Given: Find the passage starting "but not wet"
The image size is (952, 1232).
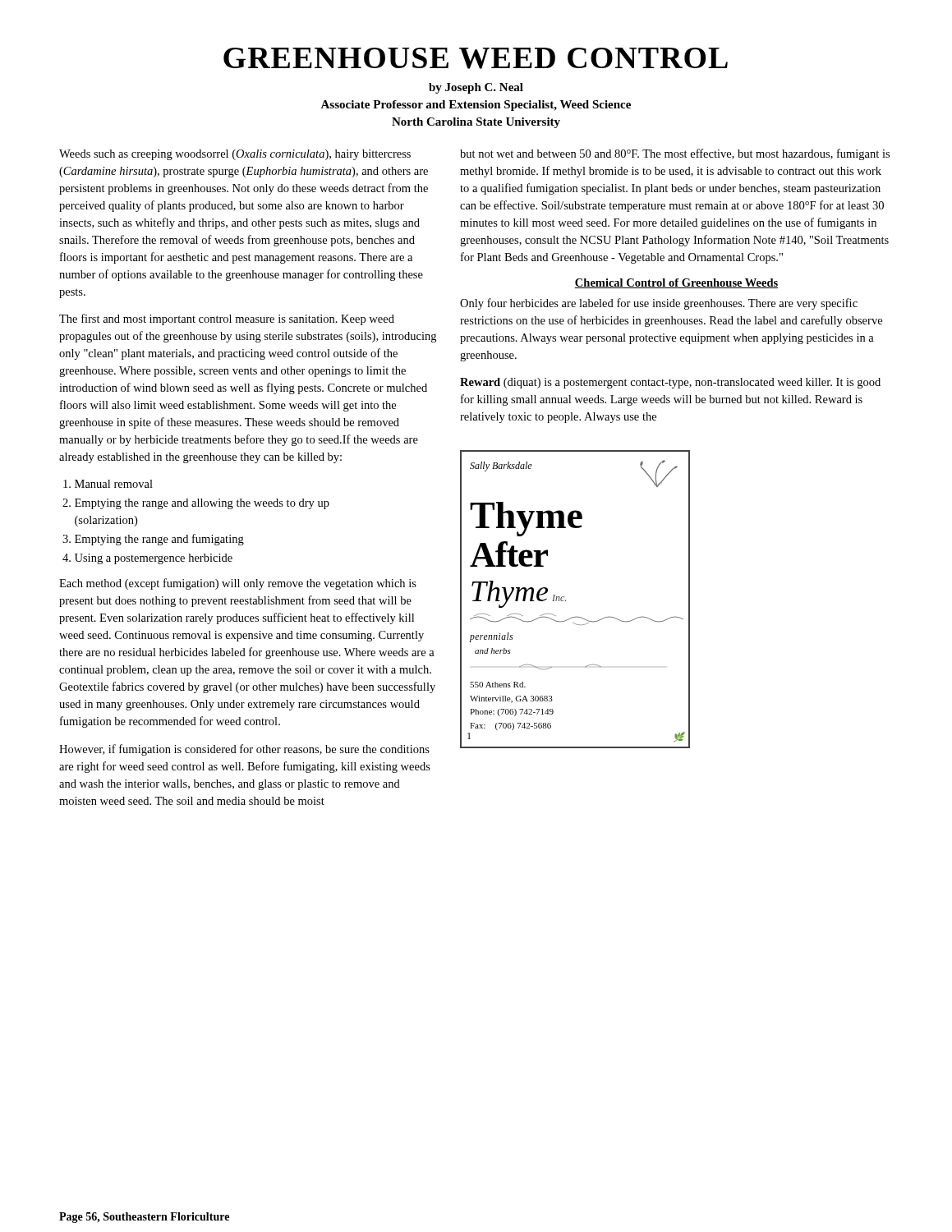Looking at the screenshot, I should coord(675,205).
